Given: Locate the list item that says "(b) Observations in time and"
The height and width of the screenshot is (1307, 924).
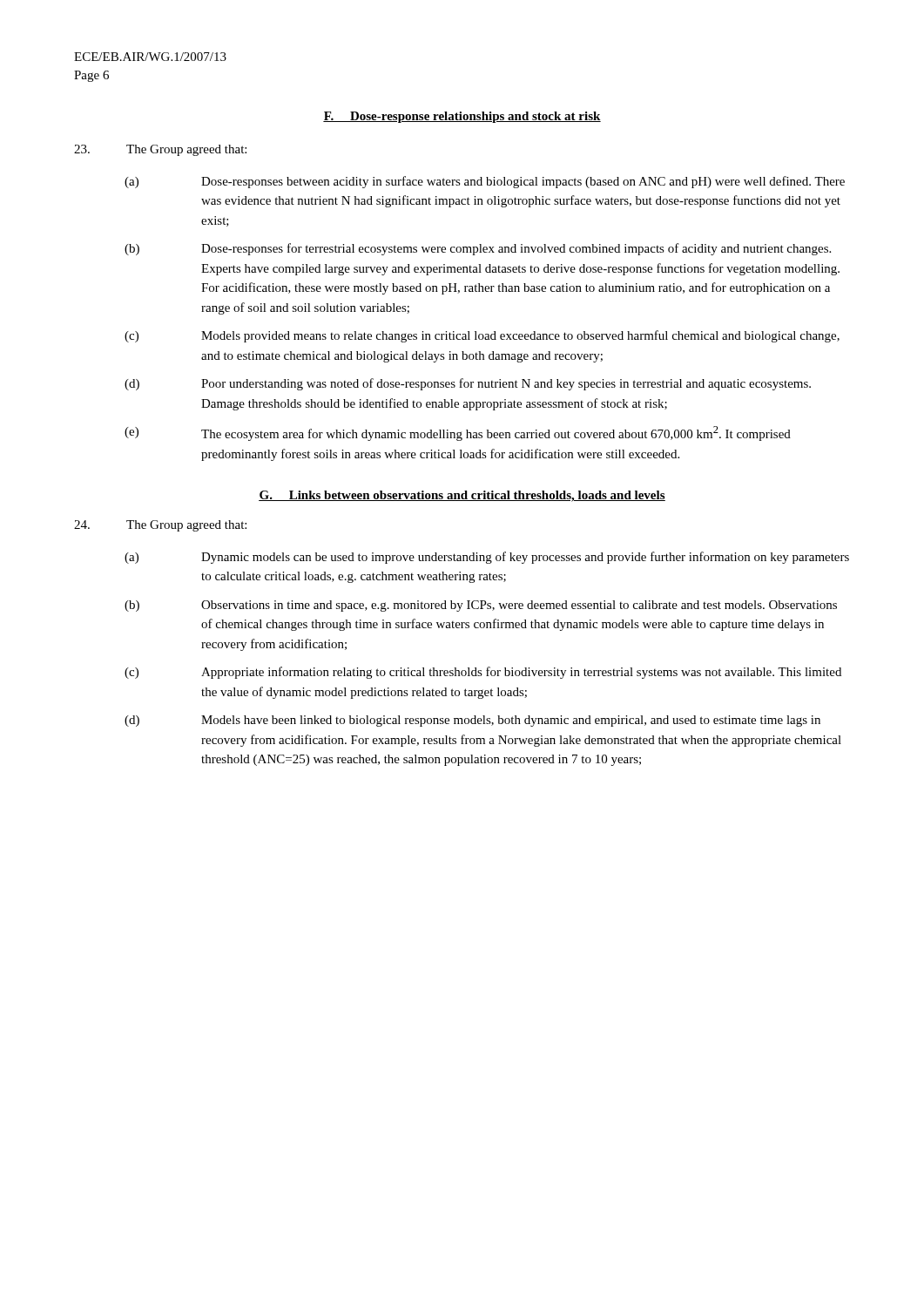Looking at the screenshot, I should (462, 624).
